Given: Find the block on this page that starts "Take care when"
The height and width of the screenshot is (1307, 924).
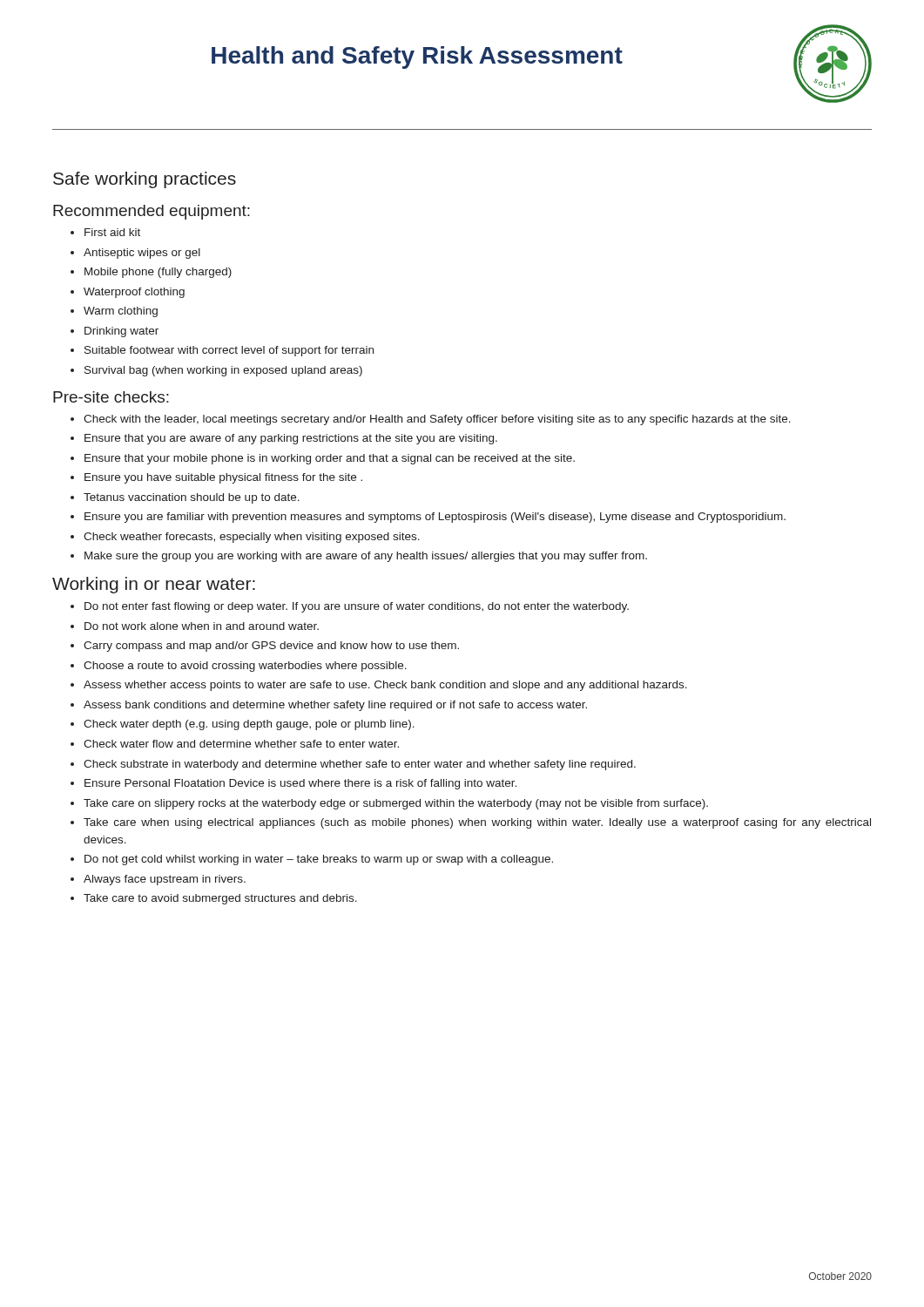Looking at the screenshot, I should (478, 831).
